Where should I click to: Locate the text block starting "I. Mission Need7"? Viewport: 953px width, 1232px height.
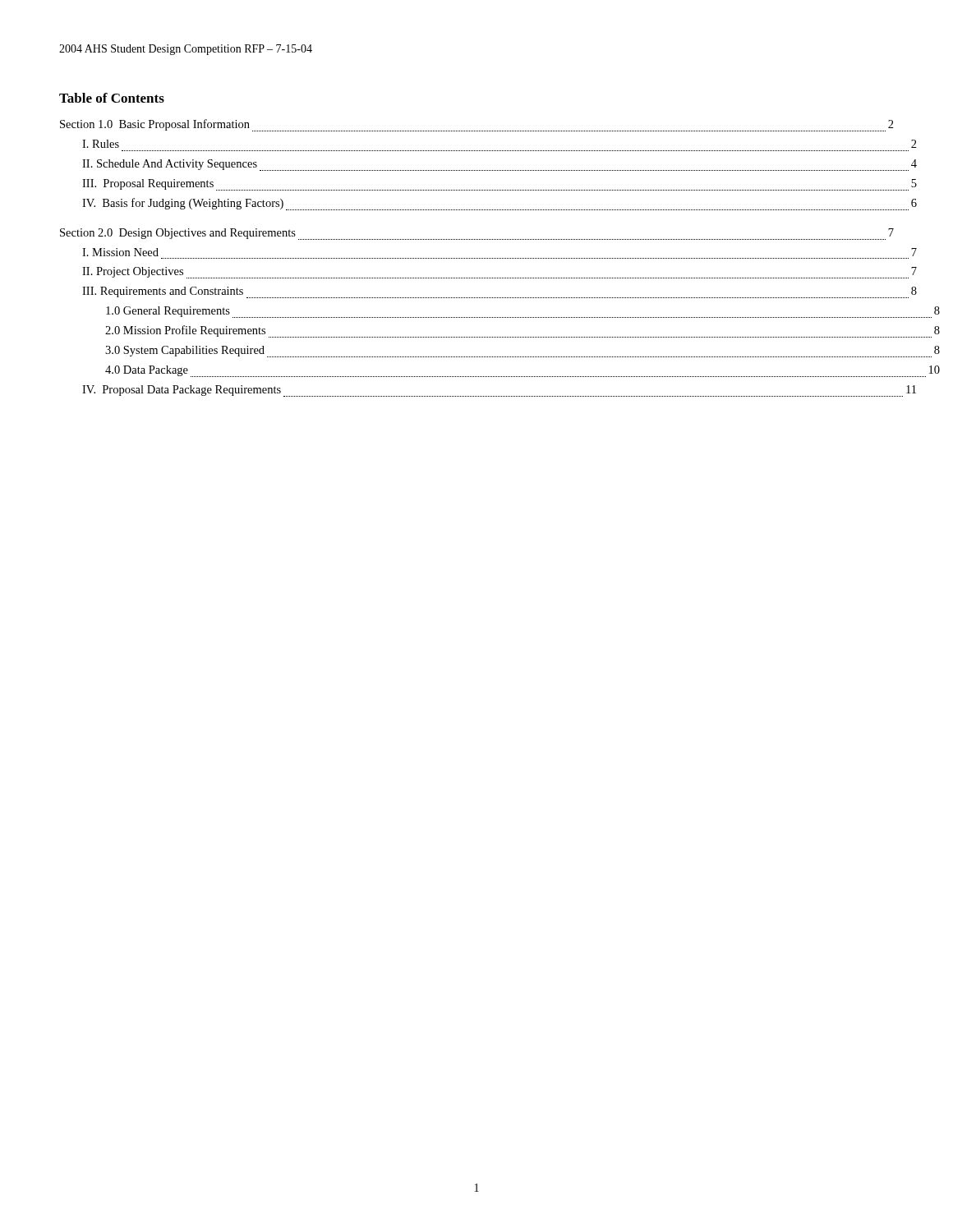[x=500, y=253]
